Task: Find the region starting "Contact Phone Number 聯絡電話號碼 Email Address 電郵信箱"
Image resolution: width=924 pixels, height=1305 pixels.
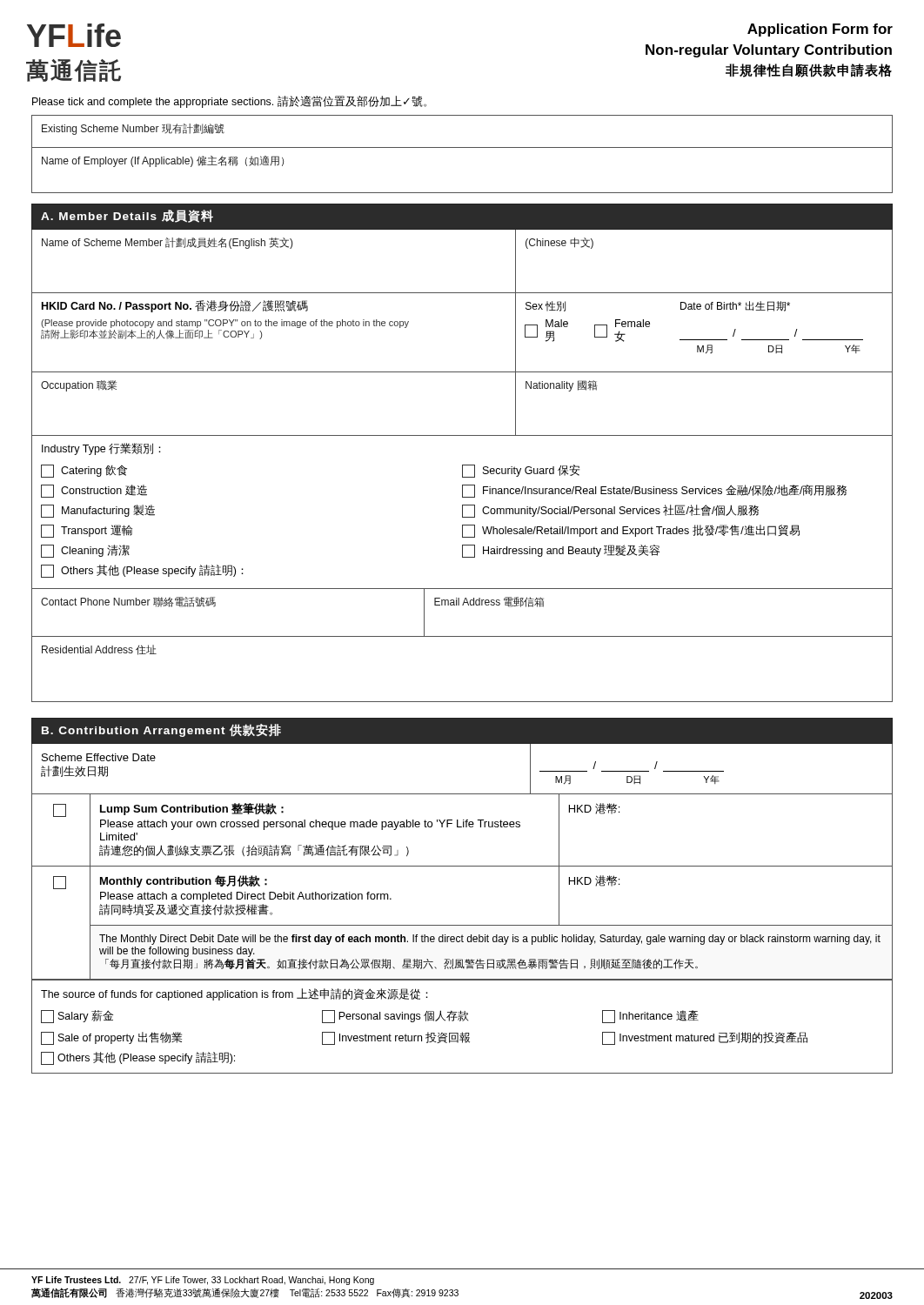Action: coord(462,612)
